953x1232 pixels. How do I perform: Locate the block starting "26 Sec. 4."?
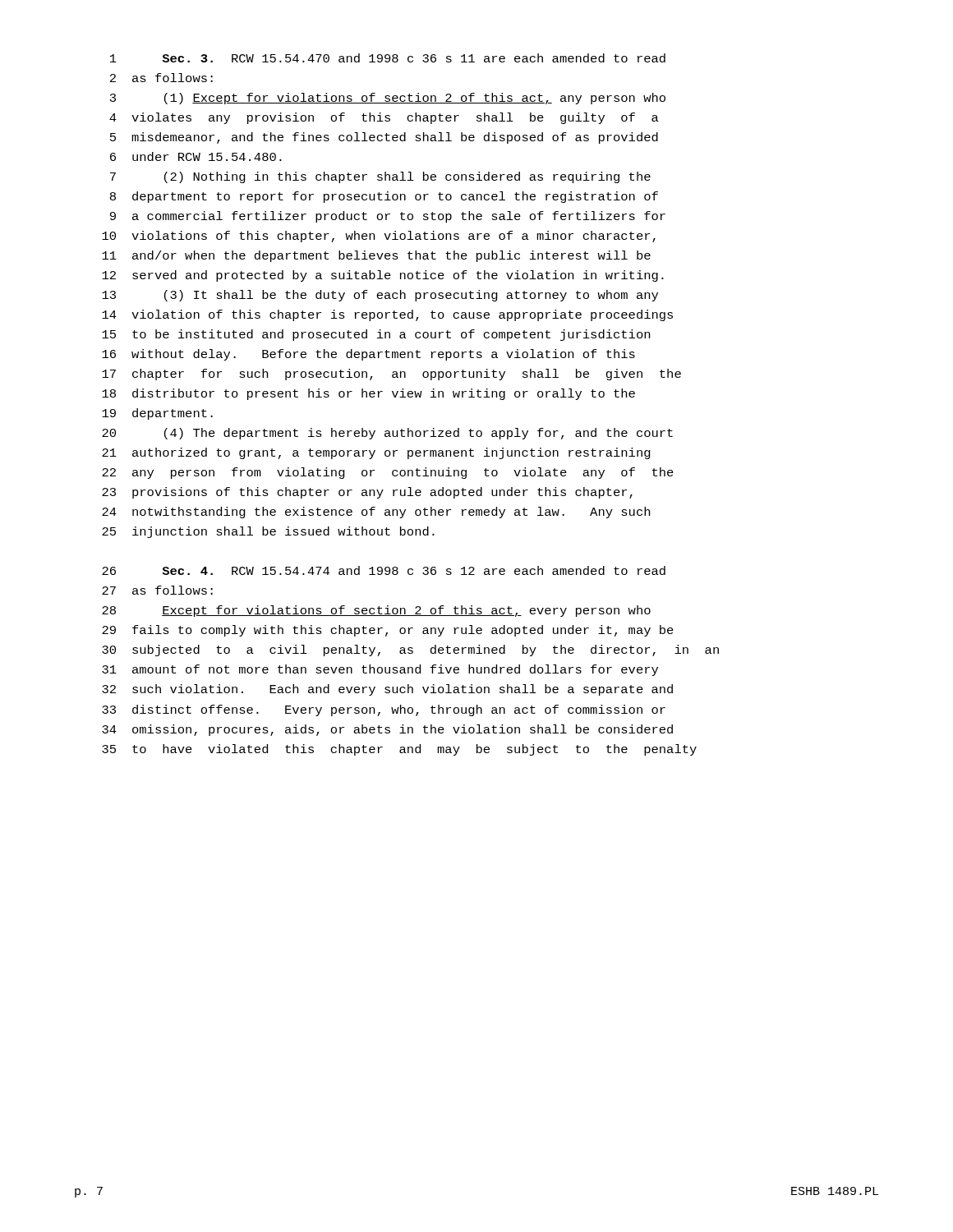(x=476, y=582)
